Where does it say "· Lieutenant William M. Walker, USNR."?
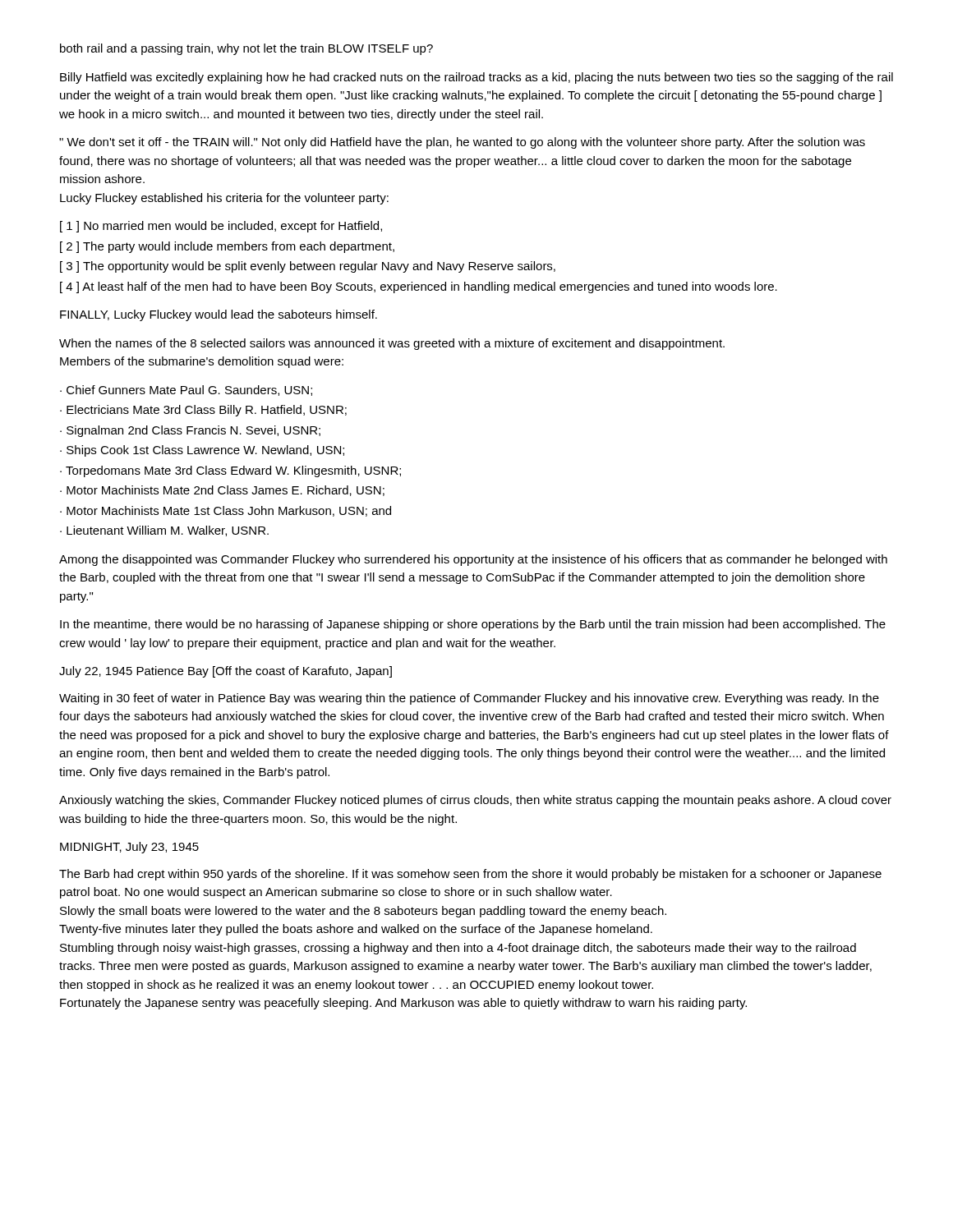 tap(164, 530)
